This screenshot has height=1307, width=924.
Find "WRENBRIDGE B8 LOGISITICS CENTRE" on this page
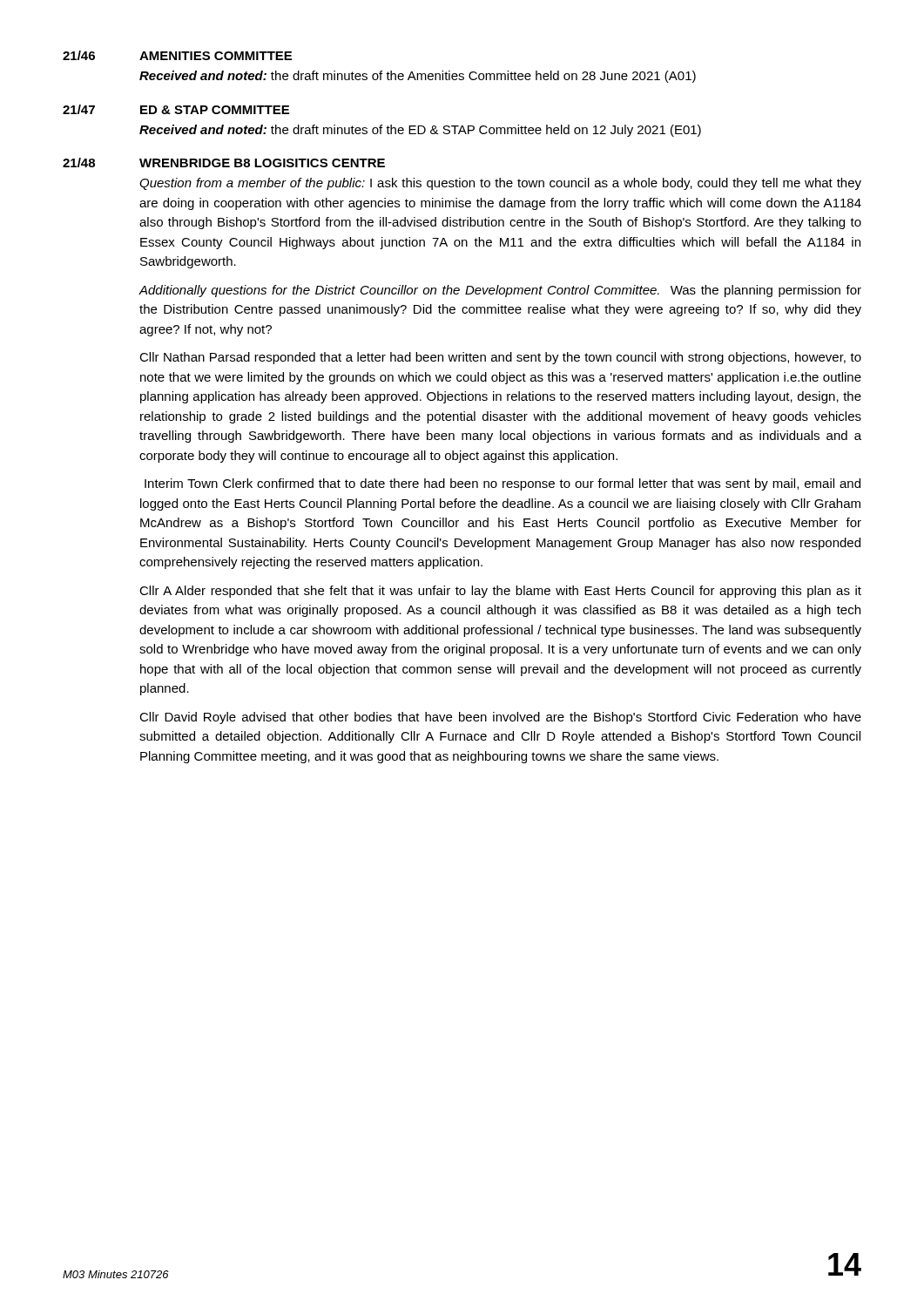[262, 163]
